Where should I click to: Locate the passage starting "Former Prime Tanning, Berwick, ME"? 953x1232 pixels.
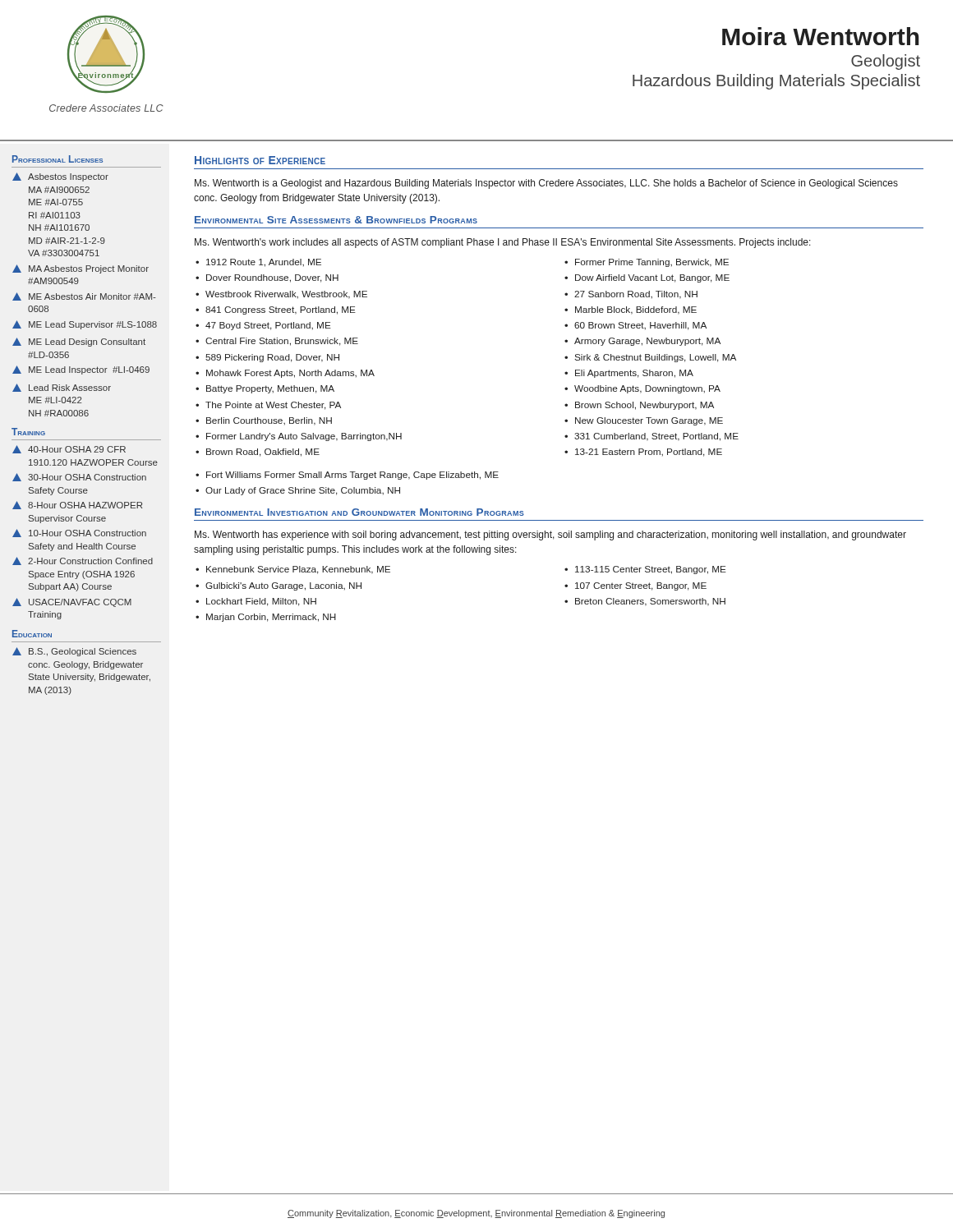click(652, 262)
